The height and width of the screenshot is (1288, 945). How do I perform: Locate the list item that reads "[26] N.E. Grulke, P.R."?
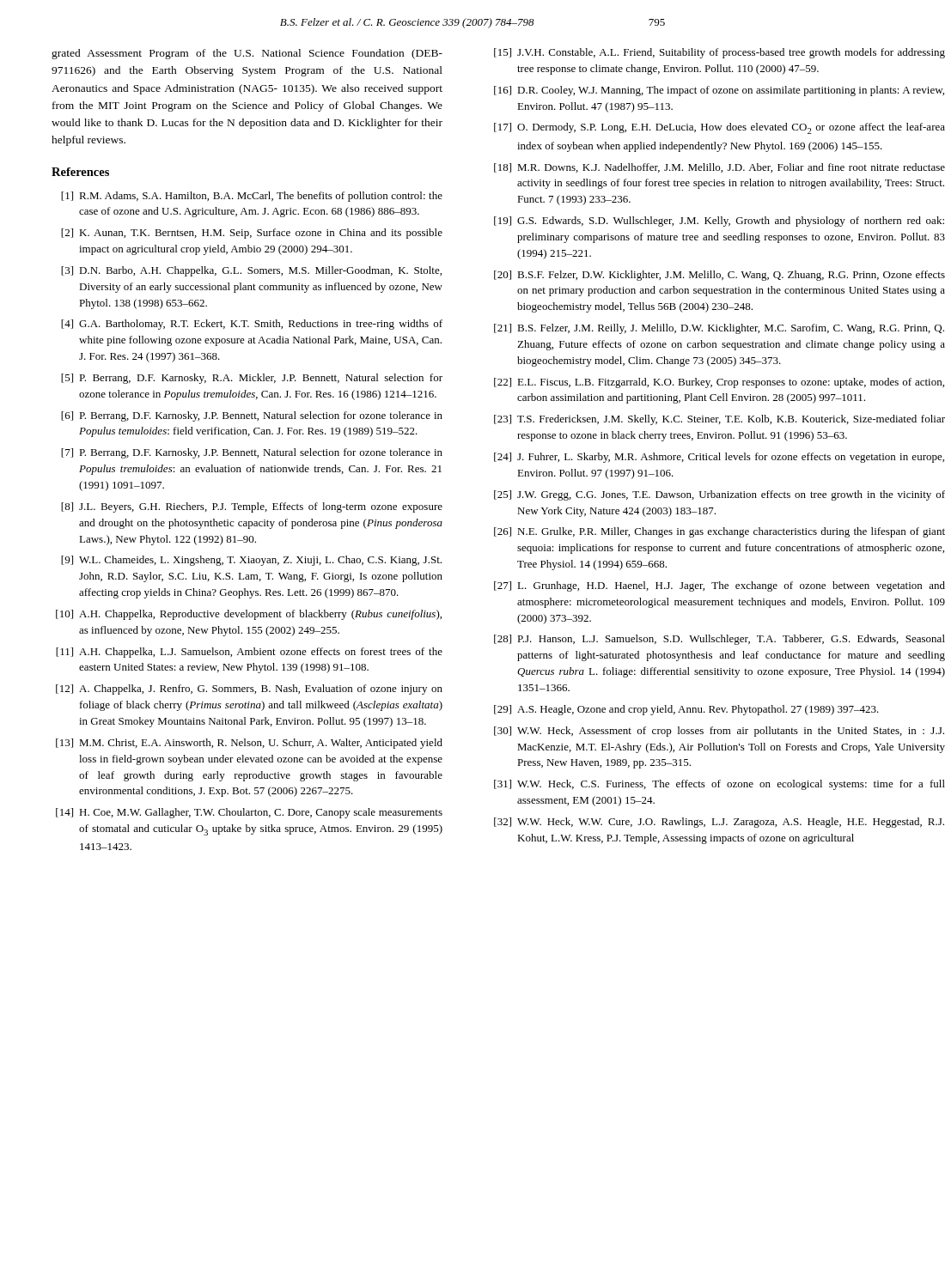click(x=717, y=548)
